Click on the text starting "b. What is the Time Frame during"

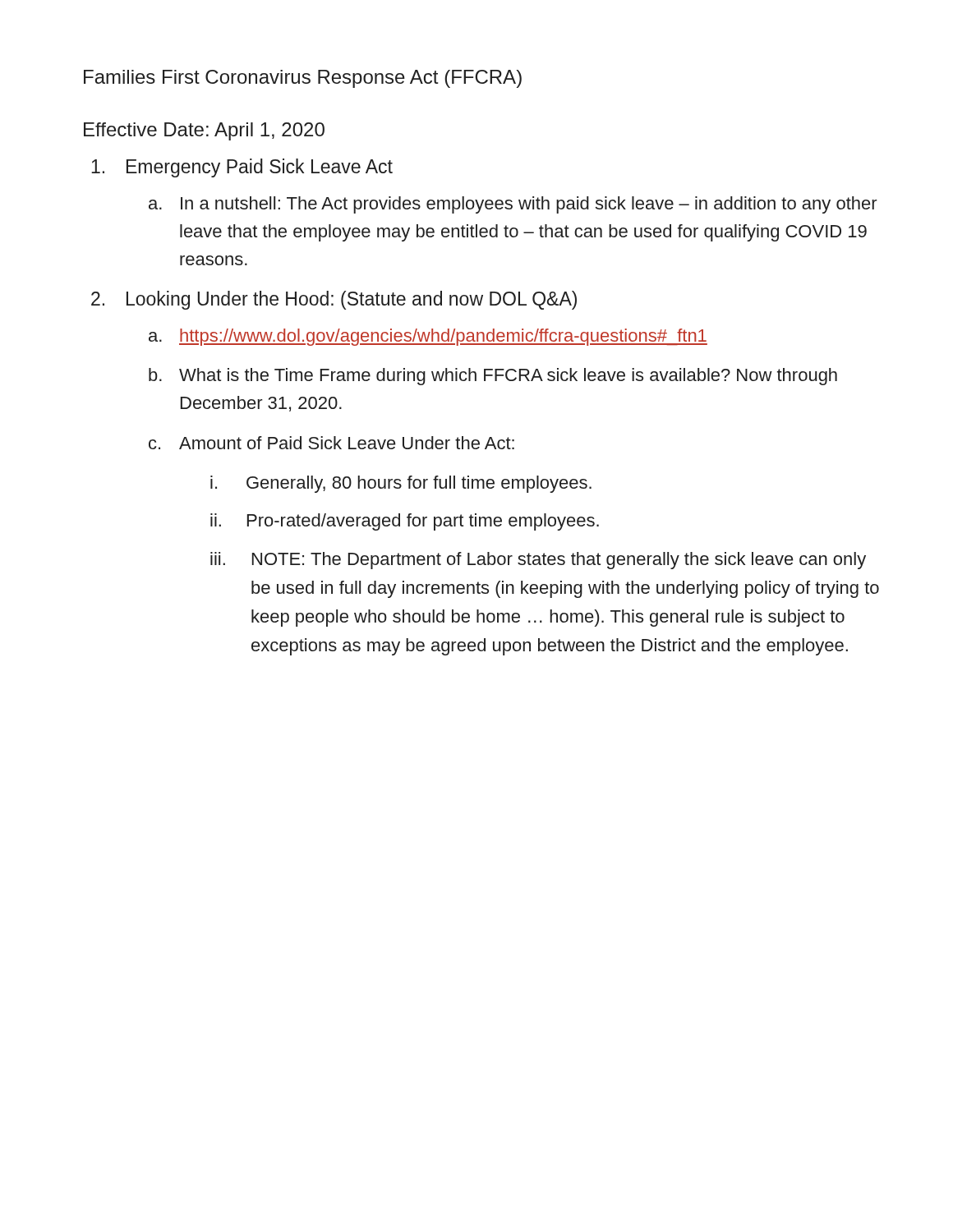[x=518, y=390]
